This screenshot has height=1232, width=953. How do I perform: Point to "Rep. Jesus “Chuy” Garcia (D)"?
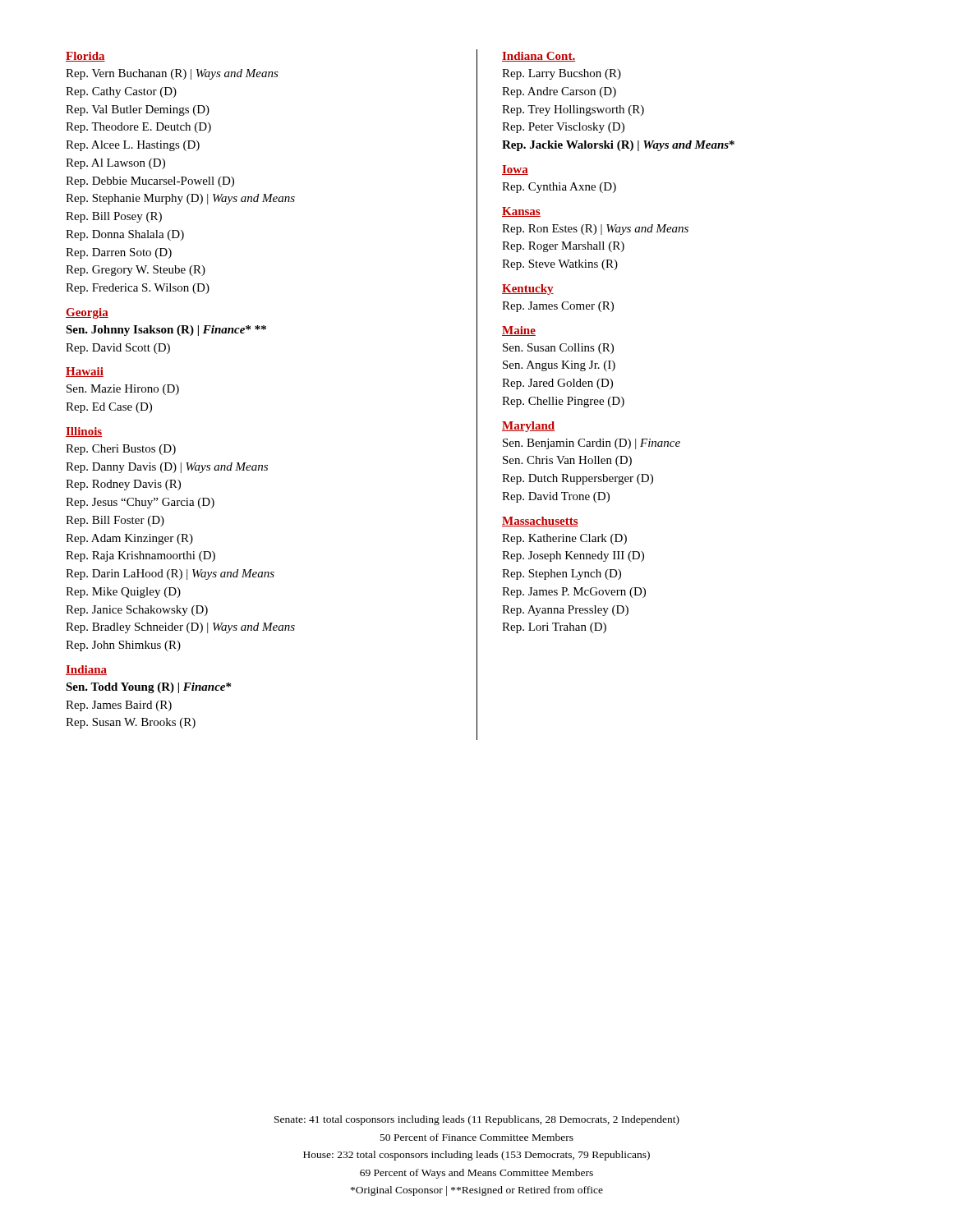click(x=140, y=502)
